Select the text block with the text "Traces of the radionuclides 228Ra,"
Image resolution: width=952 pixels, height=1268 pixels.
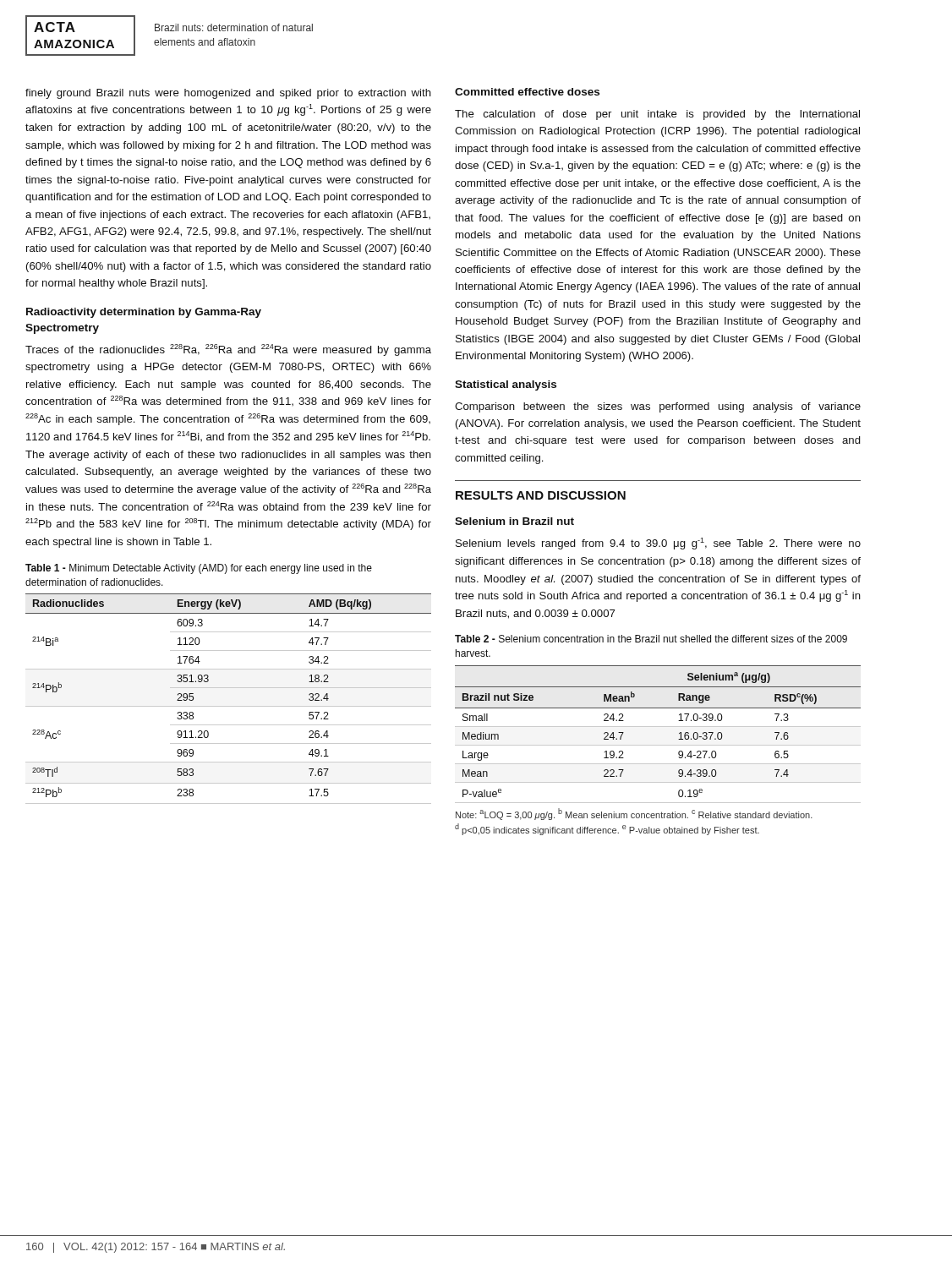click(x=228, y=445)
